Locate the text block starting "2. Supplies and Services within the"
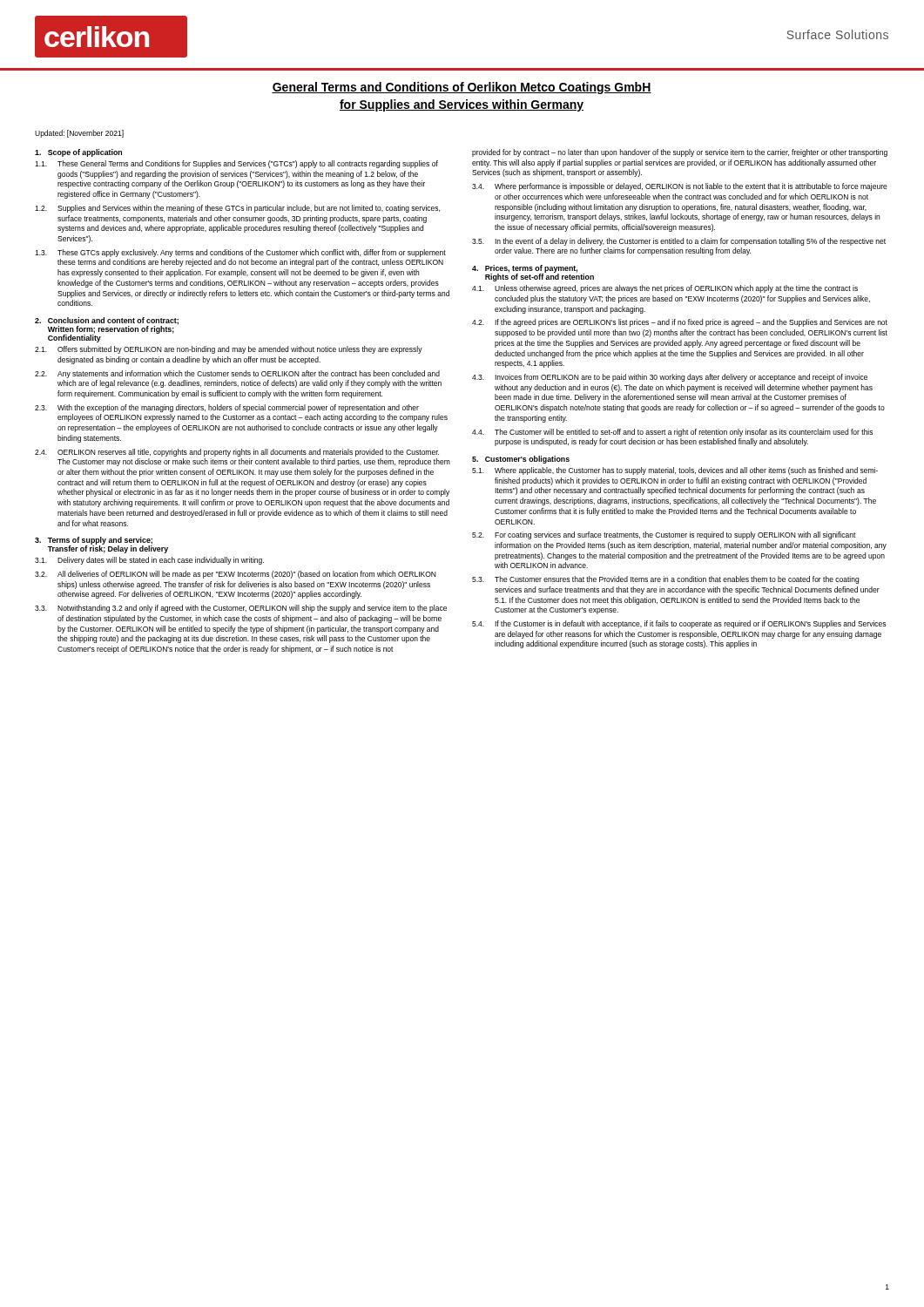The image size is (924, 1307). pyautogui.click(x=243, y=224)
